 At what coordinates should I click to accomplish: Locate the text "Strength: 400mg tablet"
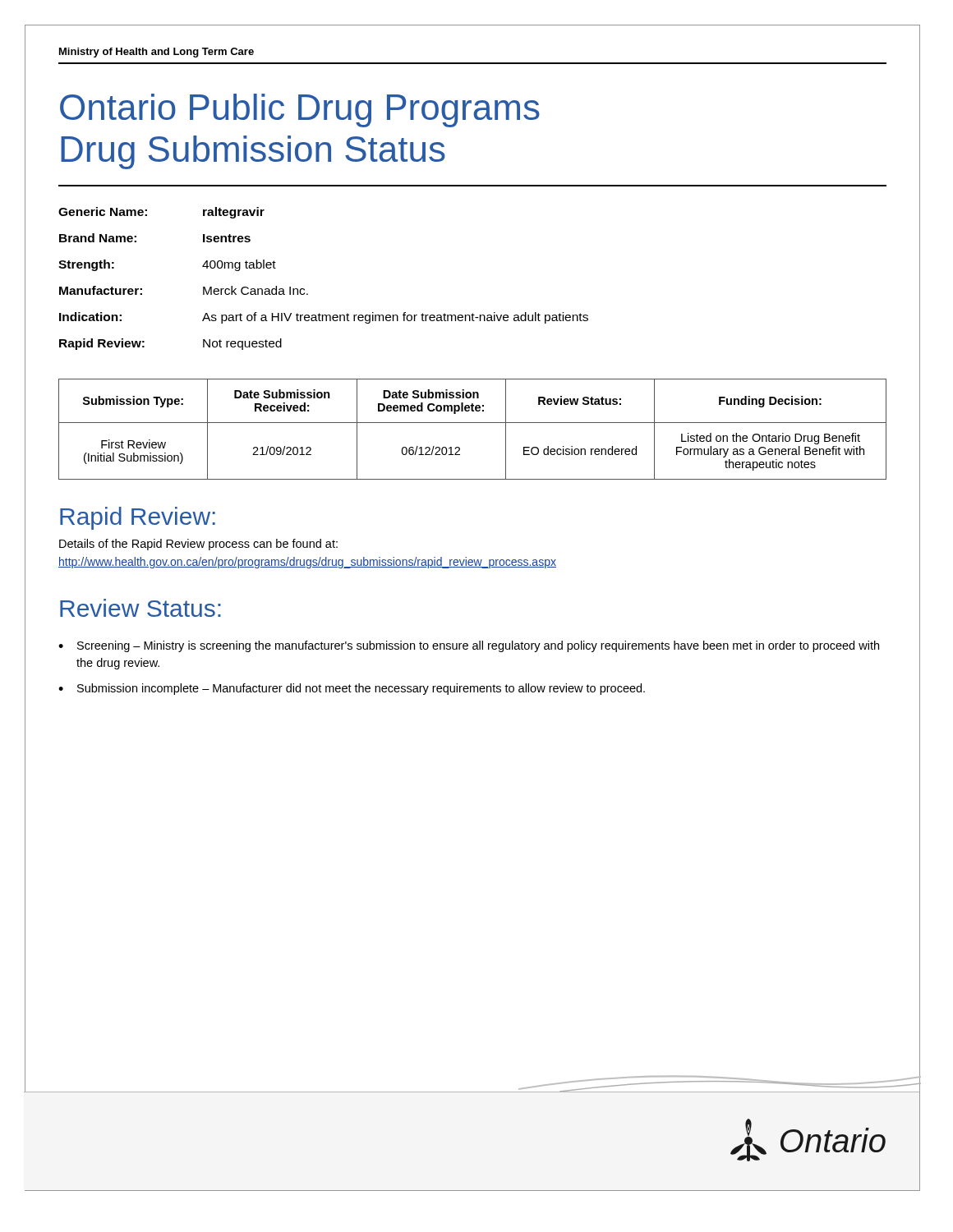point(86,265)
